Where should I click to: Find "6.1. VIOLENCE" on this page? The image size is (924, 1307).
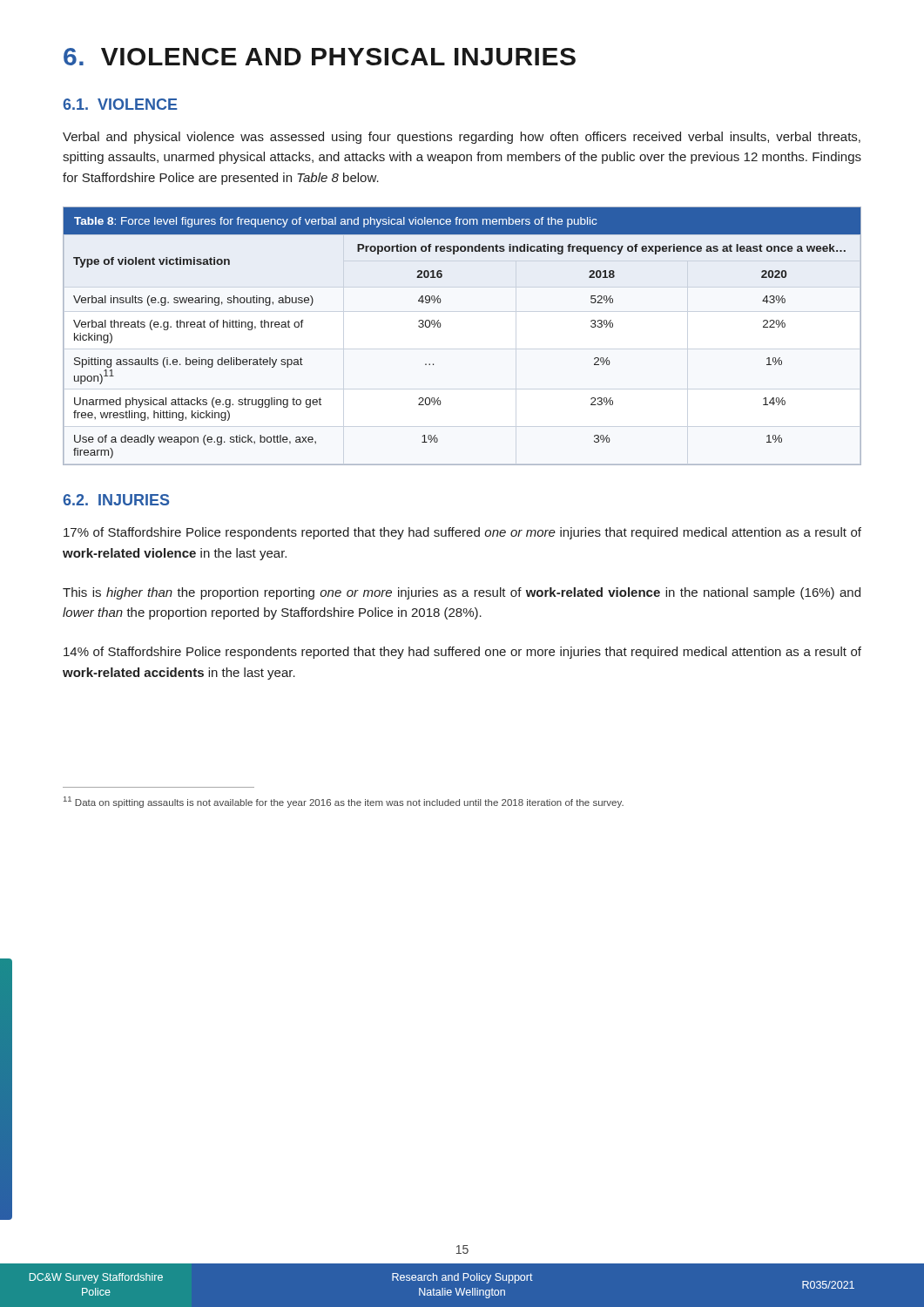[x=120, y=104]
